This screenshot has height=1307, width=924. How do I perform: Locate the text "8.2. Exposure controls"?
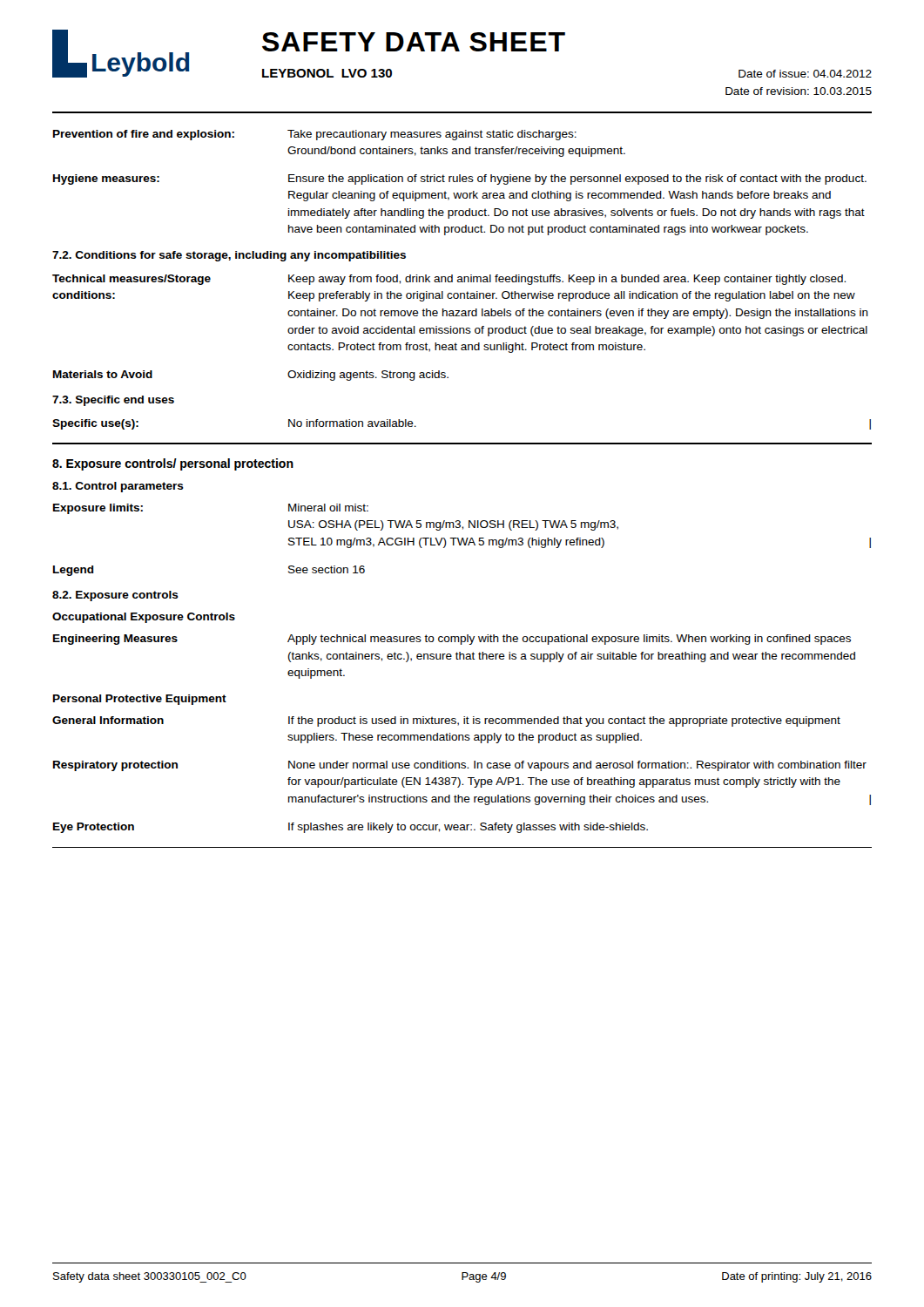click(115, 595)
